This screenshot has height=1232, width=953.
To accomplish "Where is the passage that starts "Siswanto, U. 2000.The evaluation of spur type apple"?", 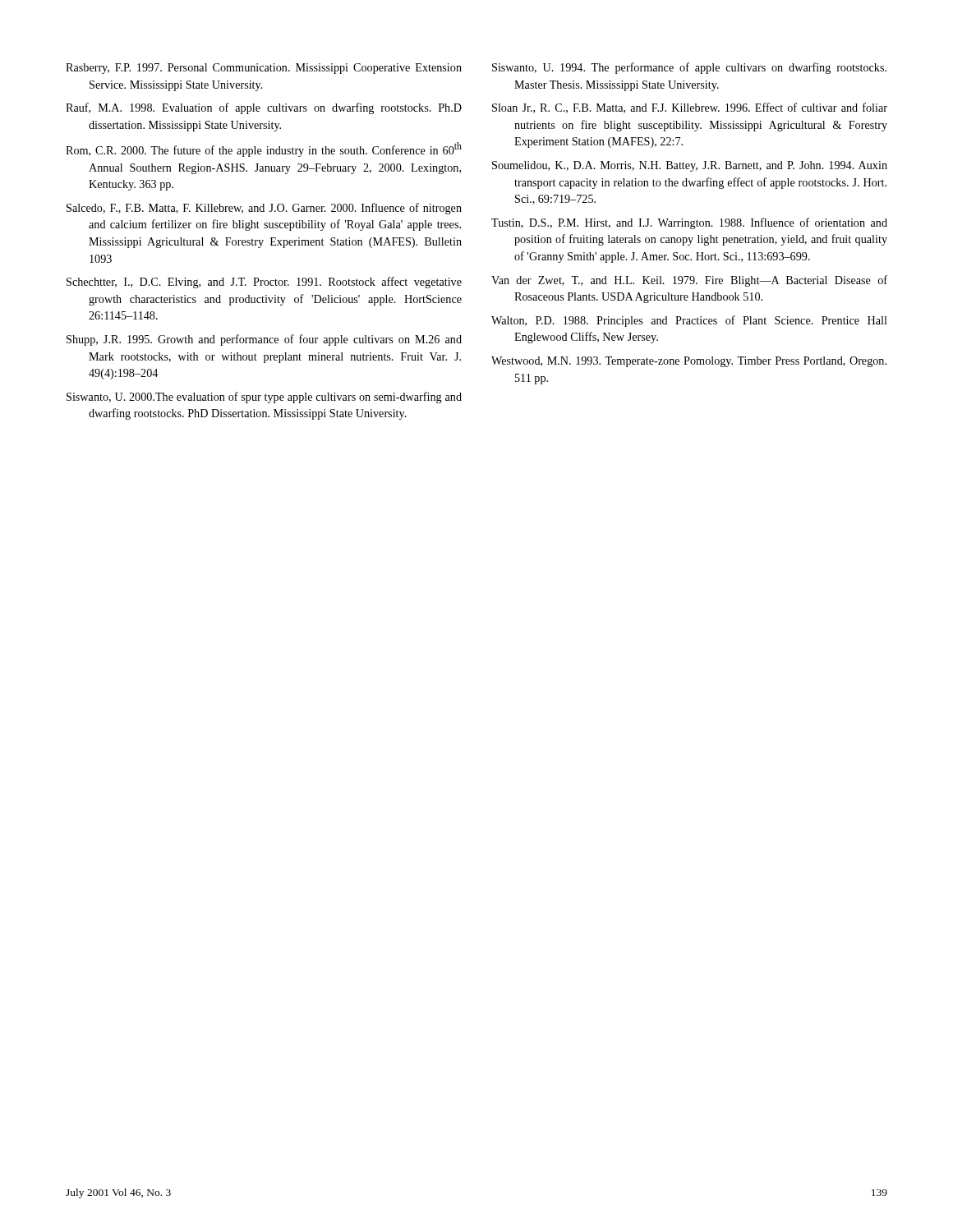I will [264, 405].
